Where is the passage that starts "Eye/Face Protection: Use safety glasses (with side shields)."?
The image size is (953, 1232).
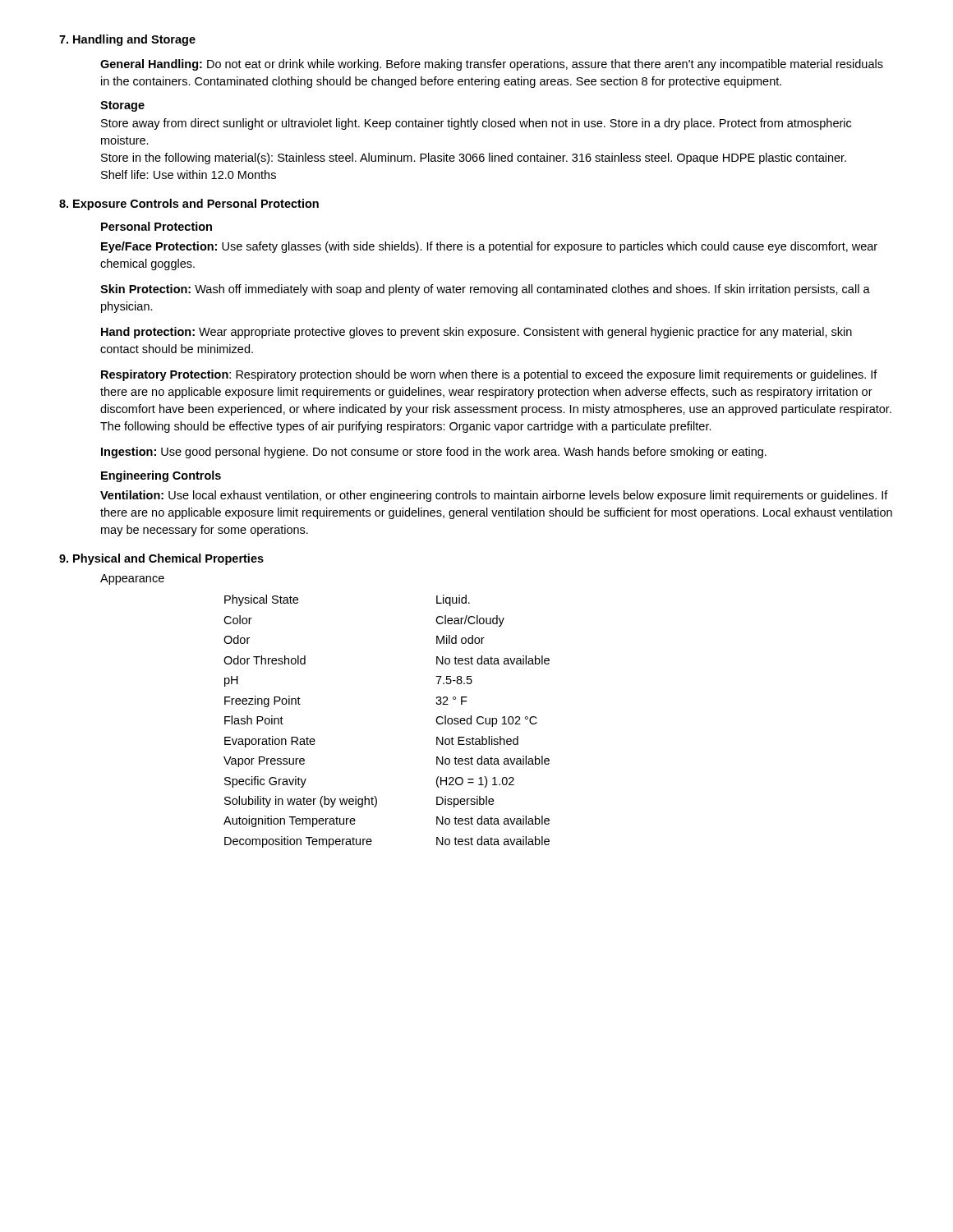(x=489, y=255)
